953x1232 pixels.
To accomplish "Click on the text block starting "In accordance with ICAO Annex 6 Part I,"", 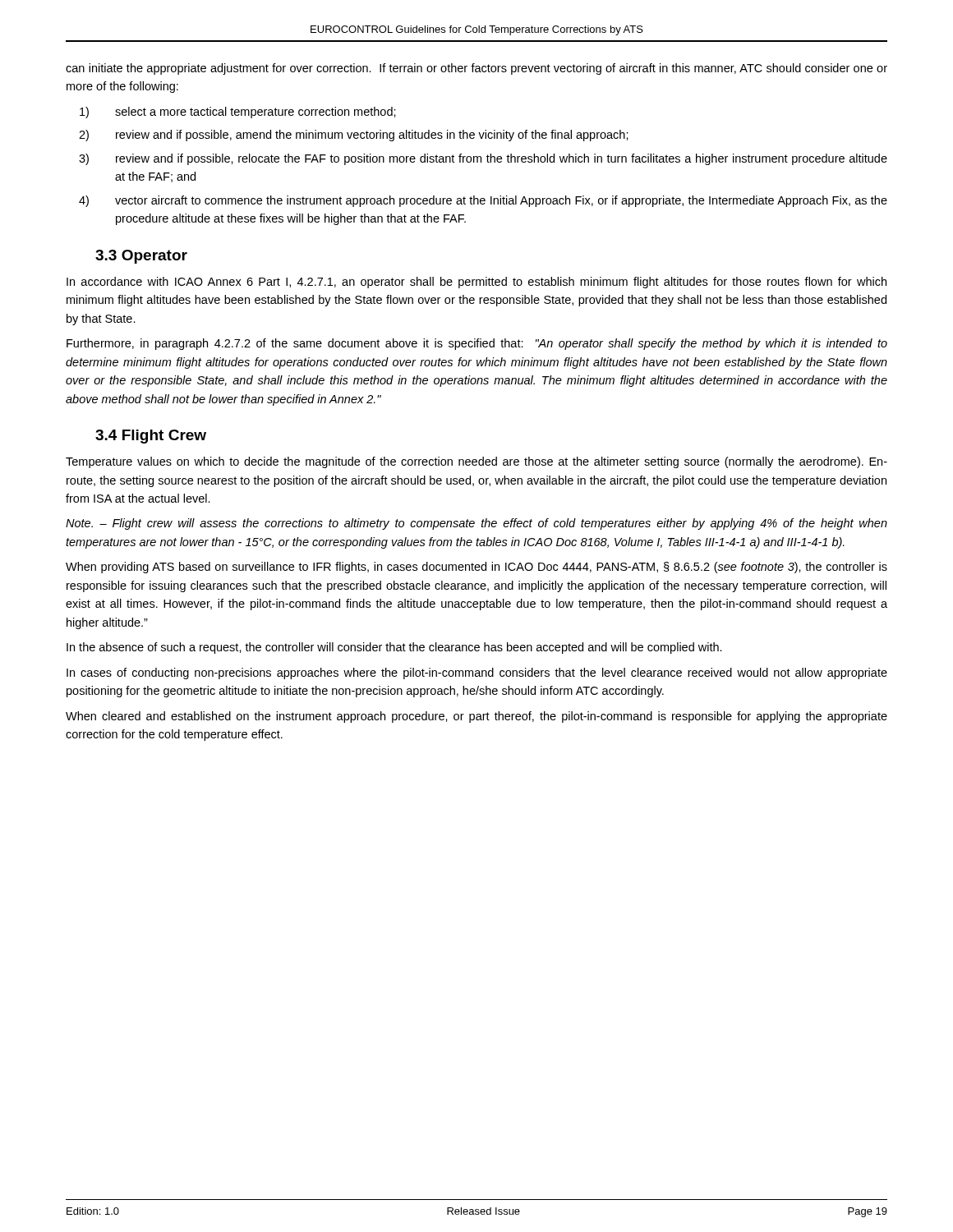I will 476,300.
